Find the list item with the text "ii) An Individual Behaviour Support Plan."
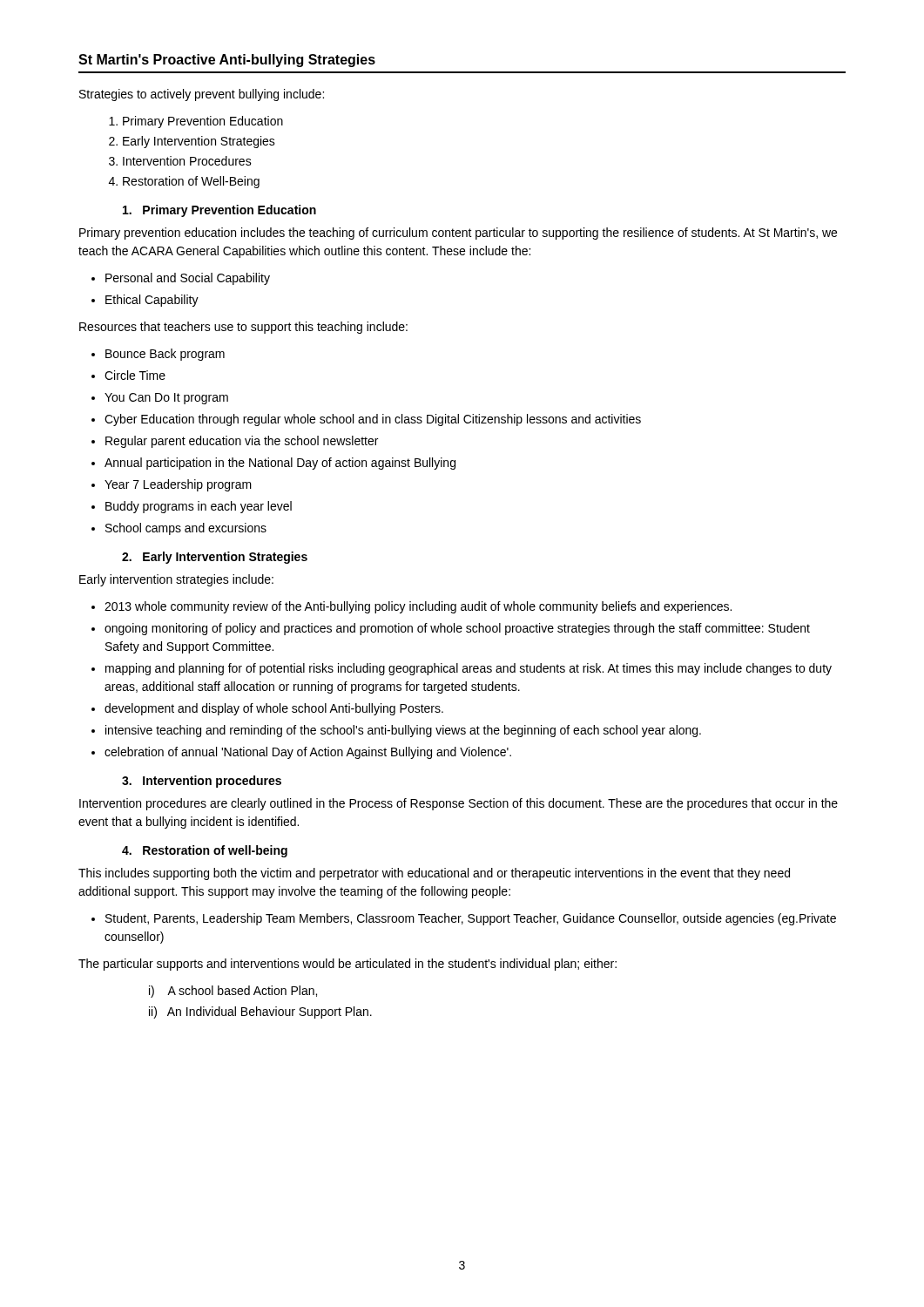The height and width of the screenshot is (1307, 924). tap(260, 1012)
